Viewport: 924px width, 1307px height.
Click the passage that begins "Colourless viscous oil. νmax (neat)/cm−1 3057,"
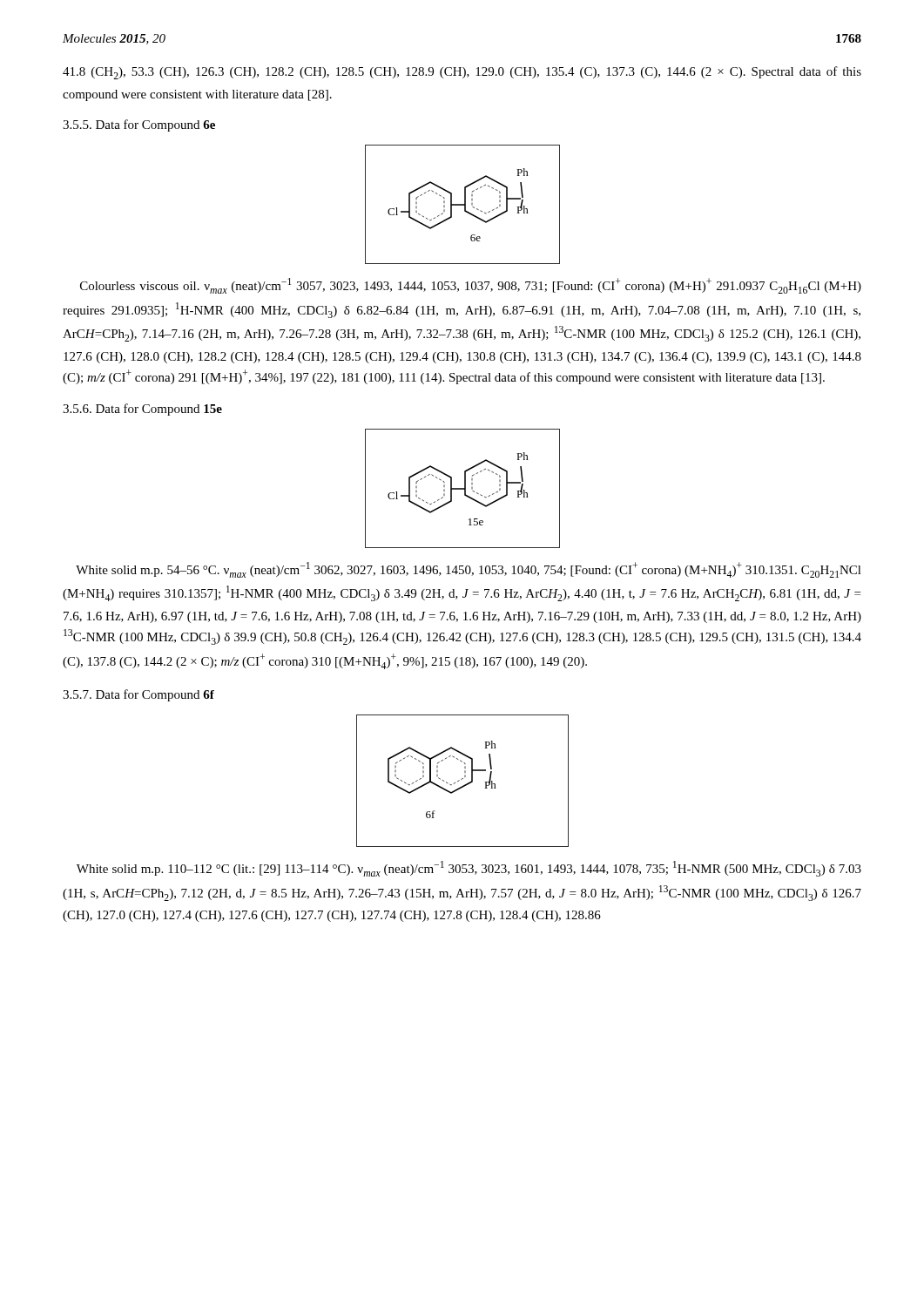click(462, 331)
